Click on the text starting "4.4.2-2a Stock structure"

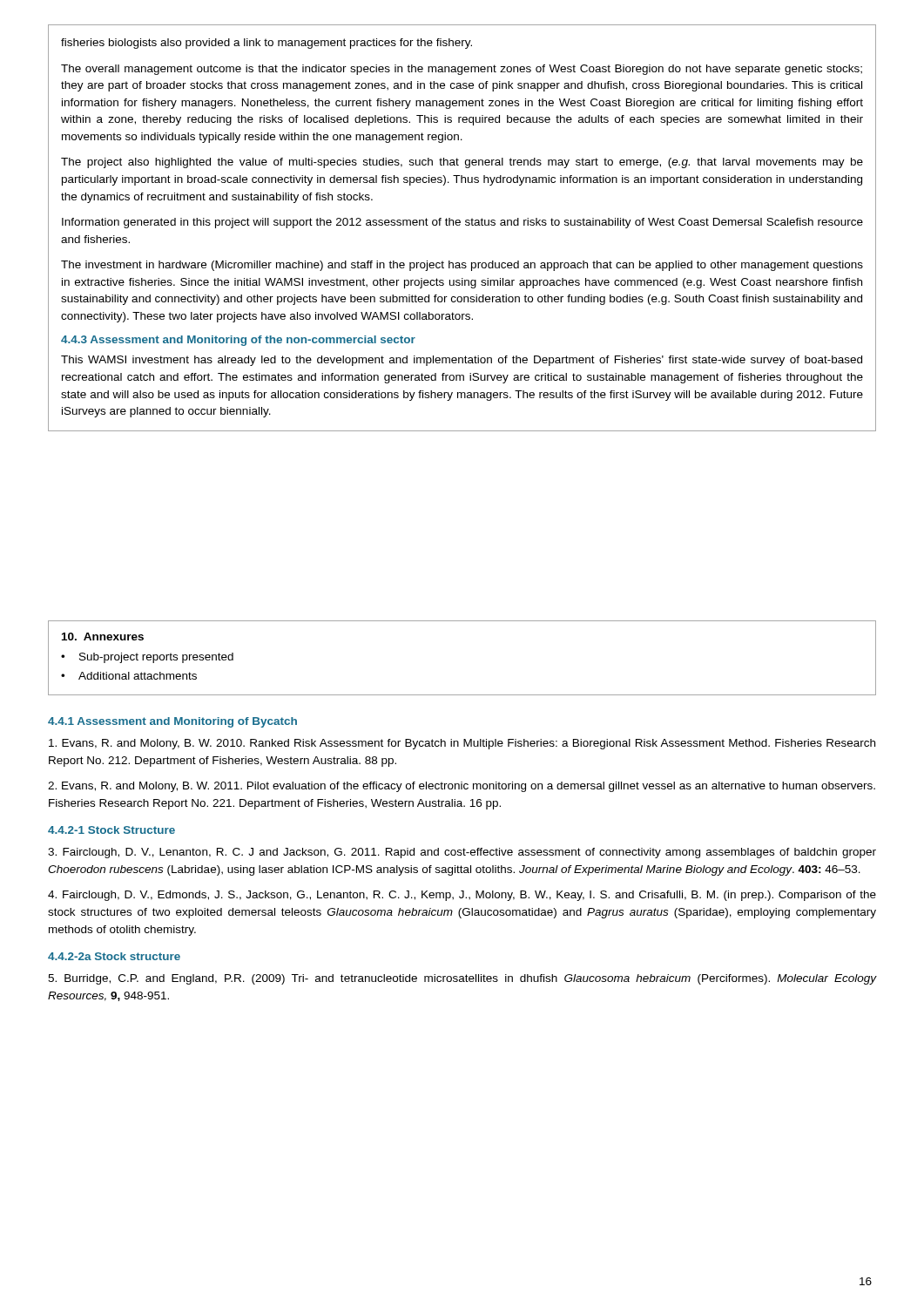[x=114, y=956]
